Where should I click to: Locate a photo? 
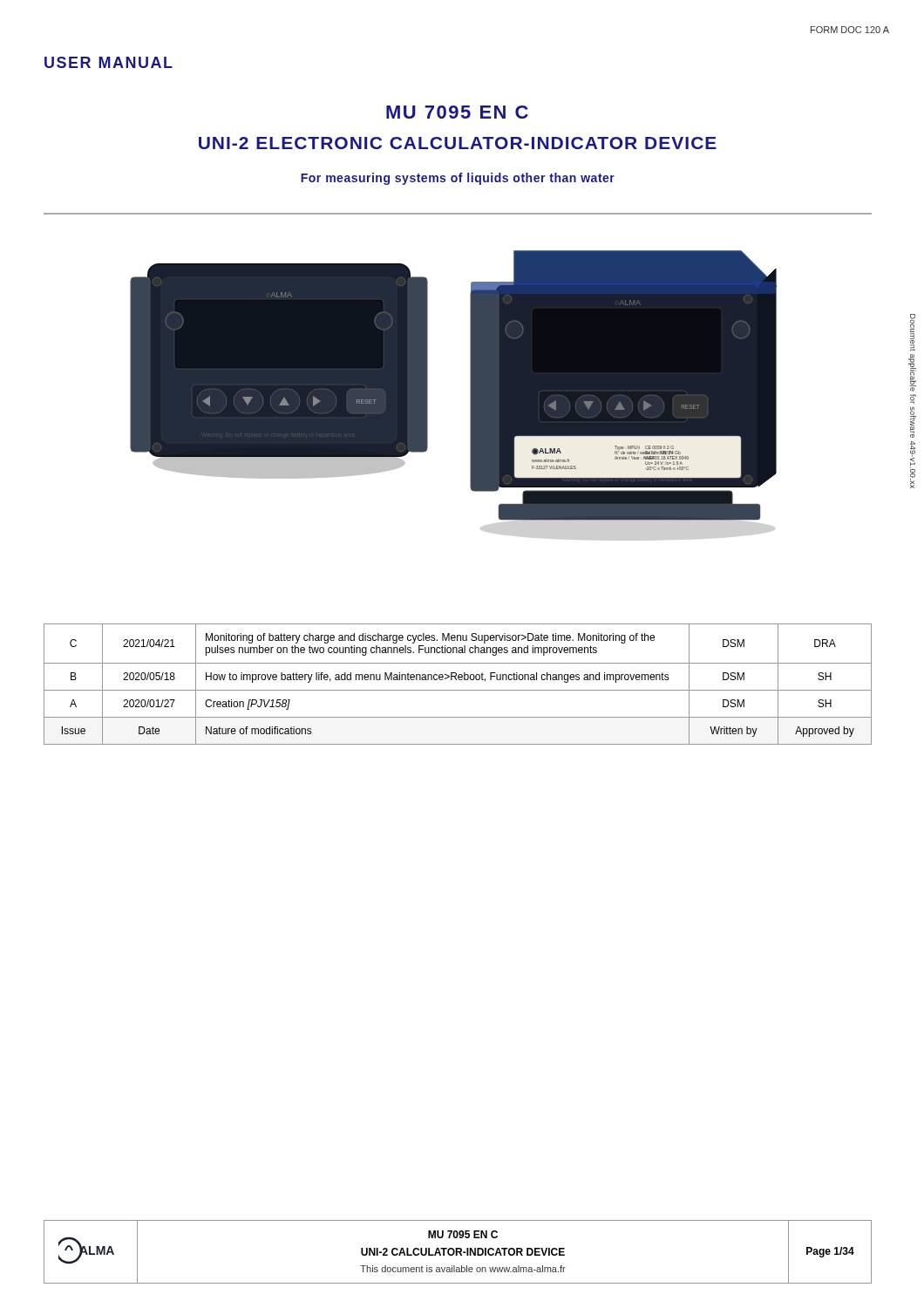(x=458, y=417)
